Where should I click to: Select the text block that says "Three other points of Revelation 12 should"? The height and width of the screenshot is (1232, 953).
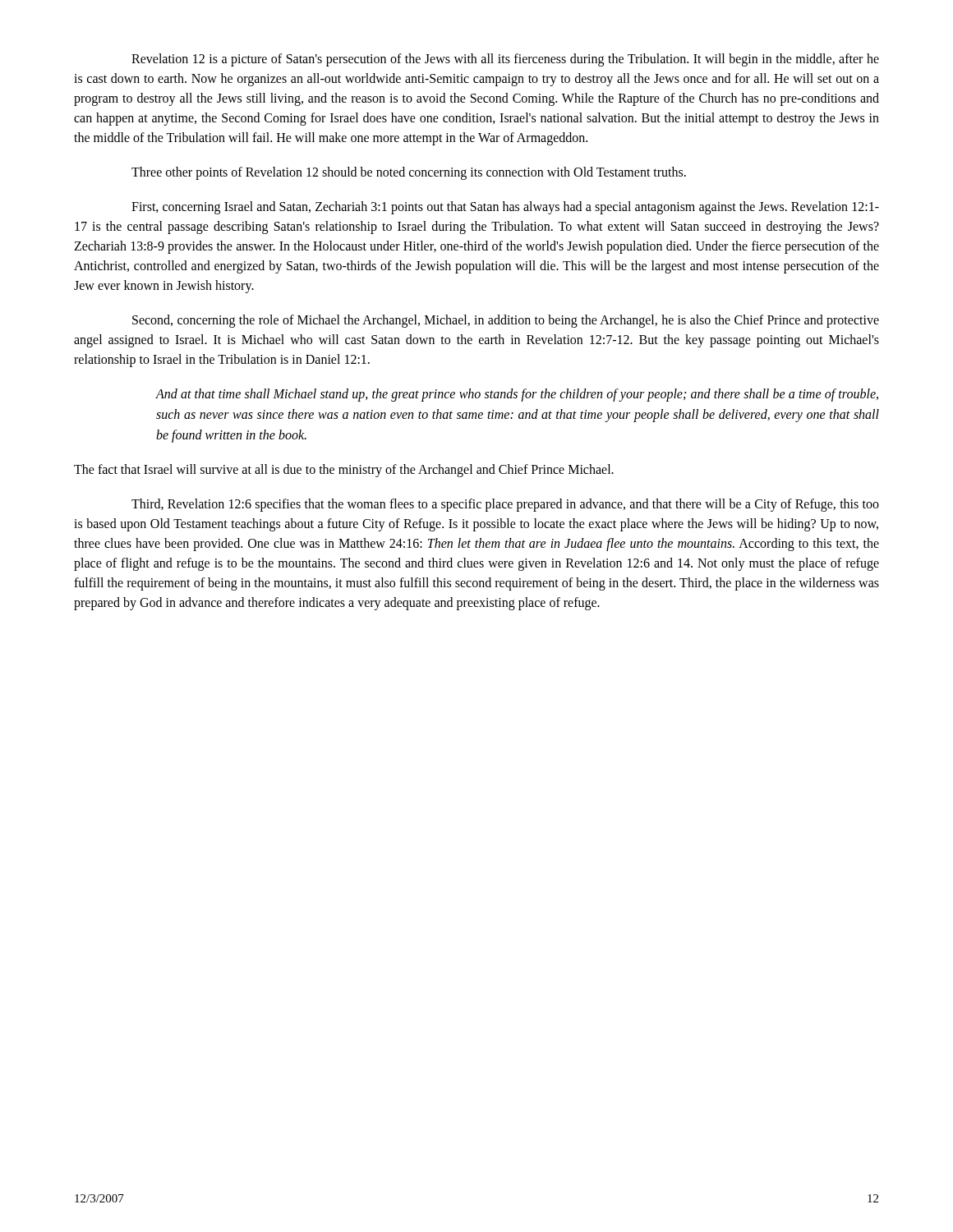click(x=476, y=172)
